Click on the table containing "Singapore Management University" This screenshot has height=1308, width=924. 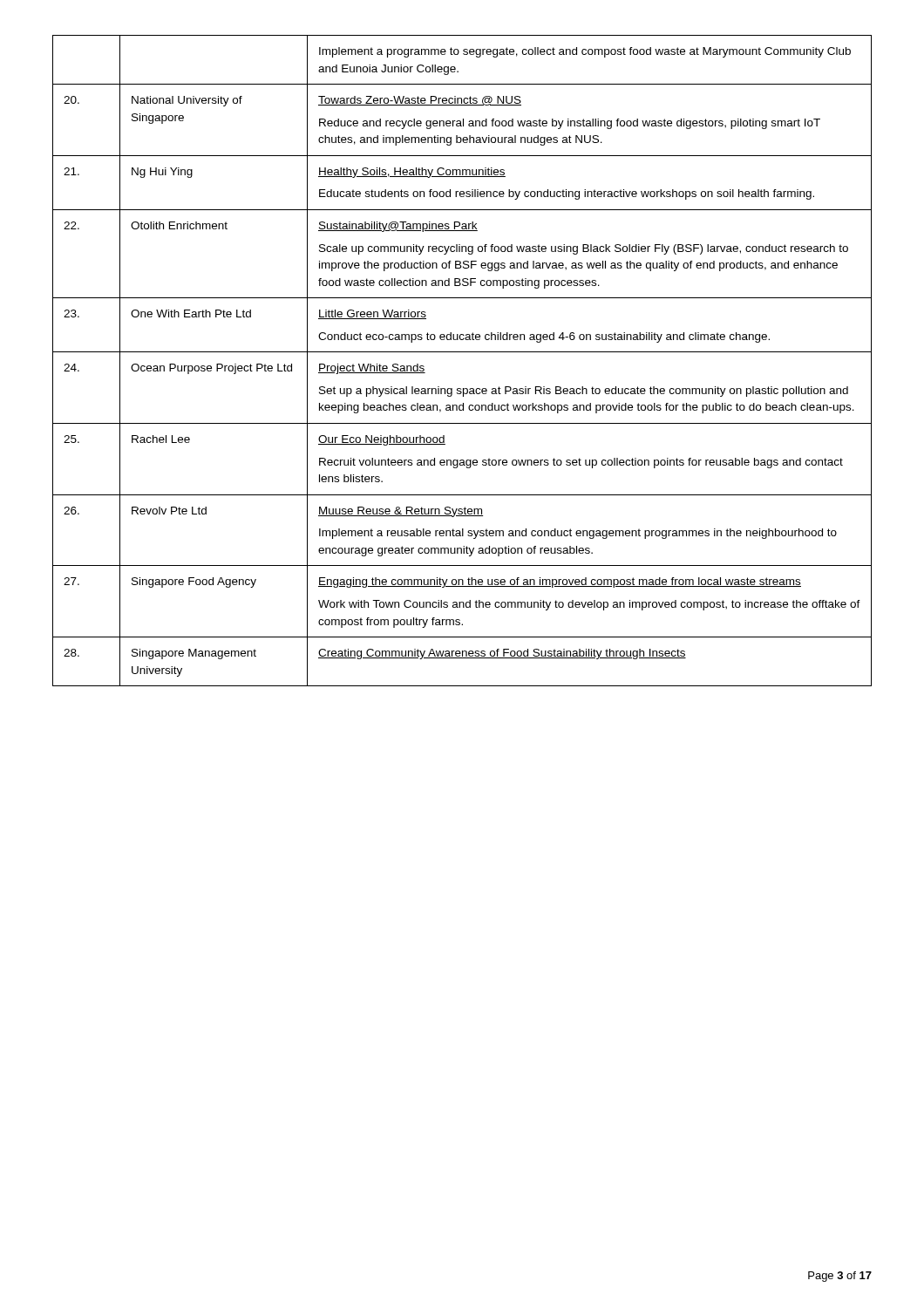pos(462,361)
